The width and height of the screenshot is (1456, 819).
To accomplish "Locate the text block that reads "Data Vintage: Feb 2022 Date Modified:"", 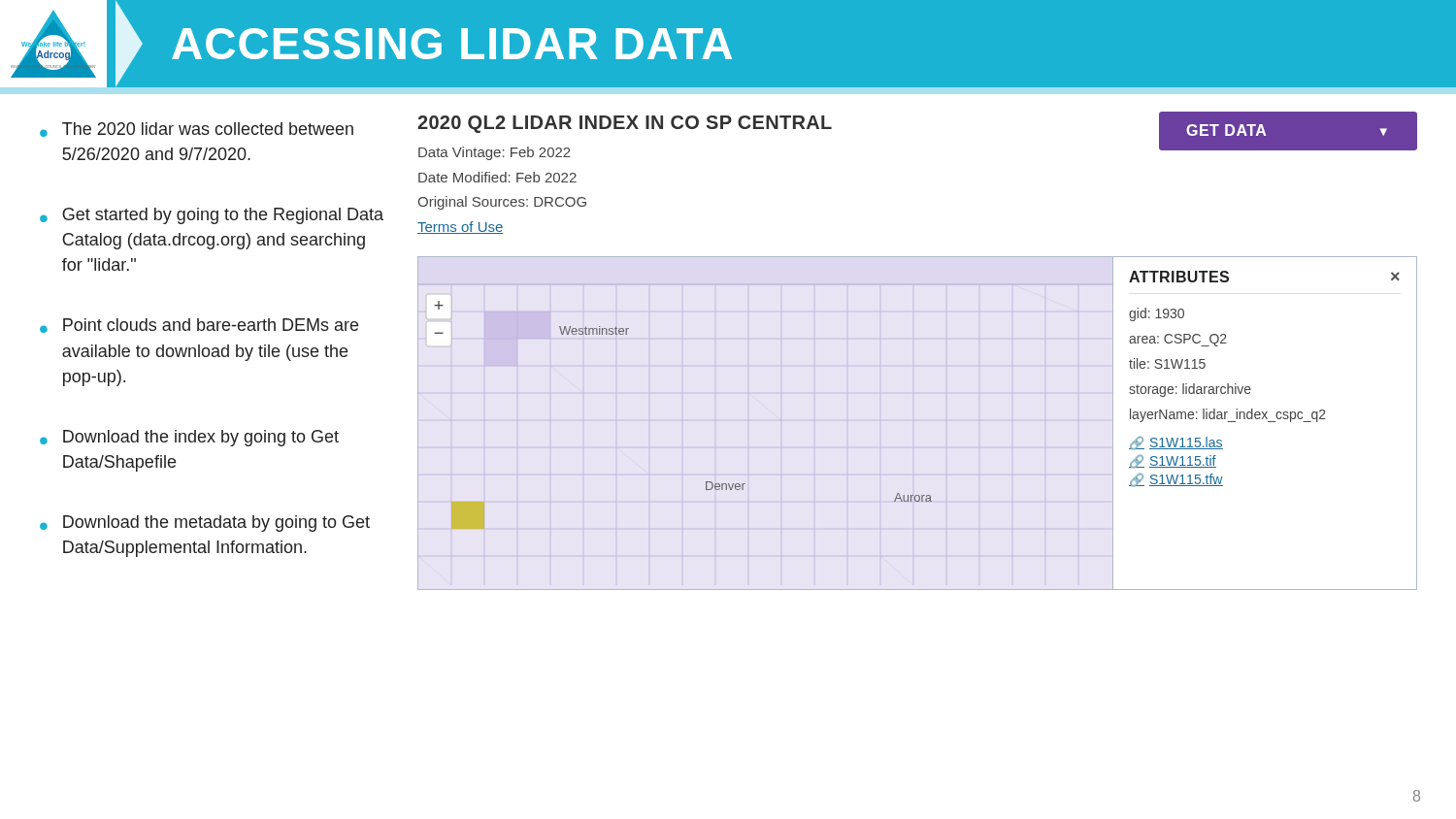I will click(502, 189).
